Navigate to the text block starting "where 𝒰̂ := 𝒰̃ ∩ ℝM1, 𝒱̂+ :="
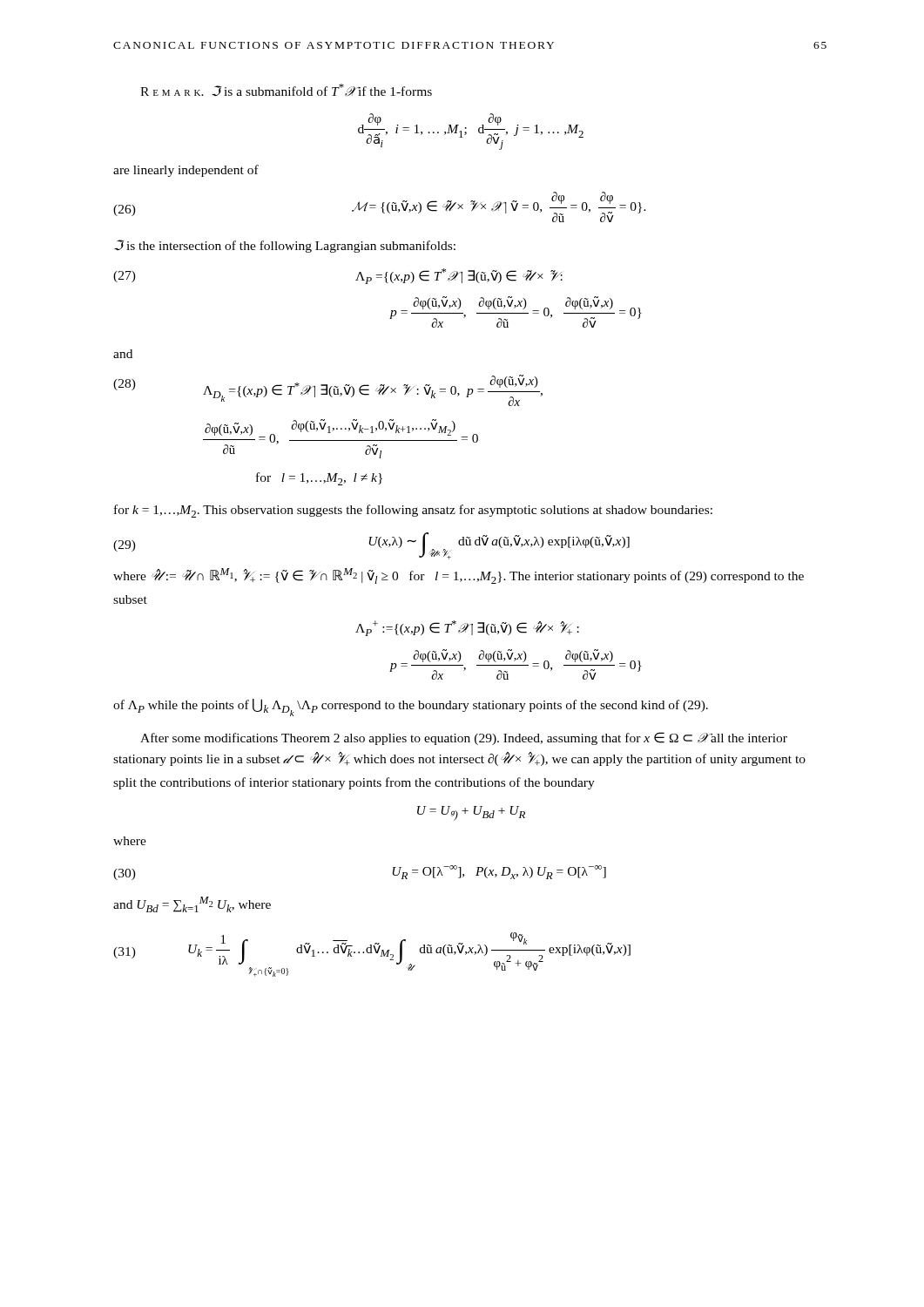 click(471, 587)
